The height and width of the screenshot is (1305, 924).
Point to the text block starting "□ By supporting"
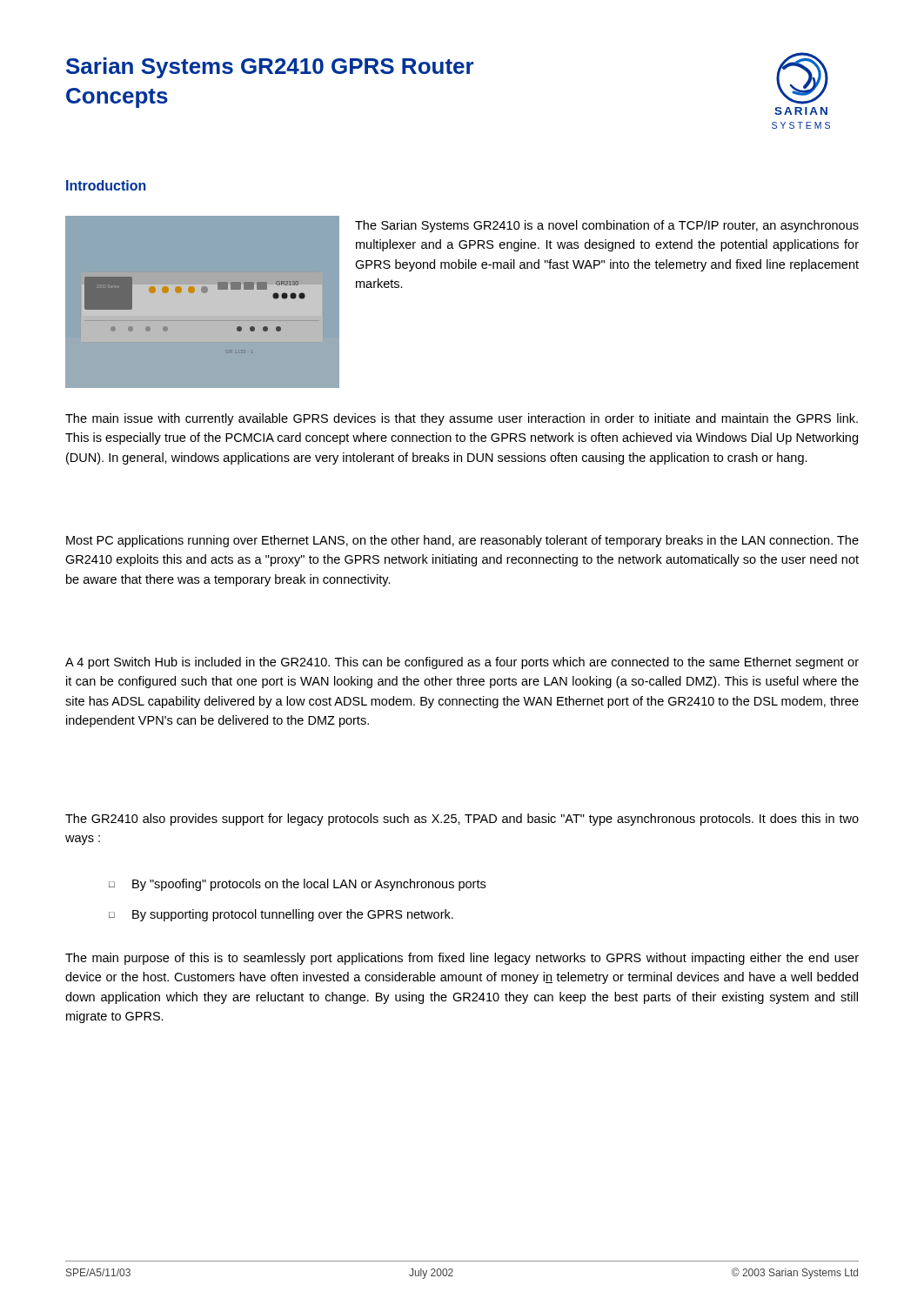coord(462,915)
